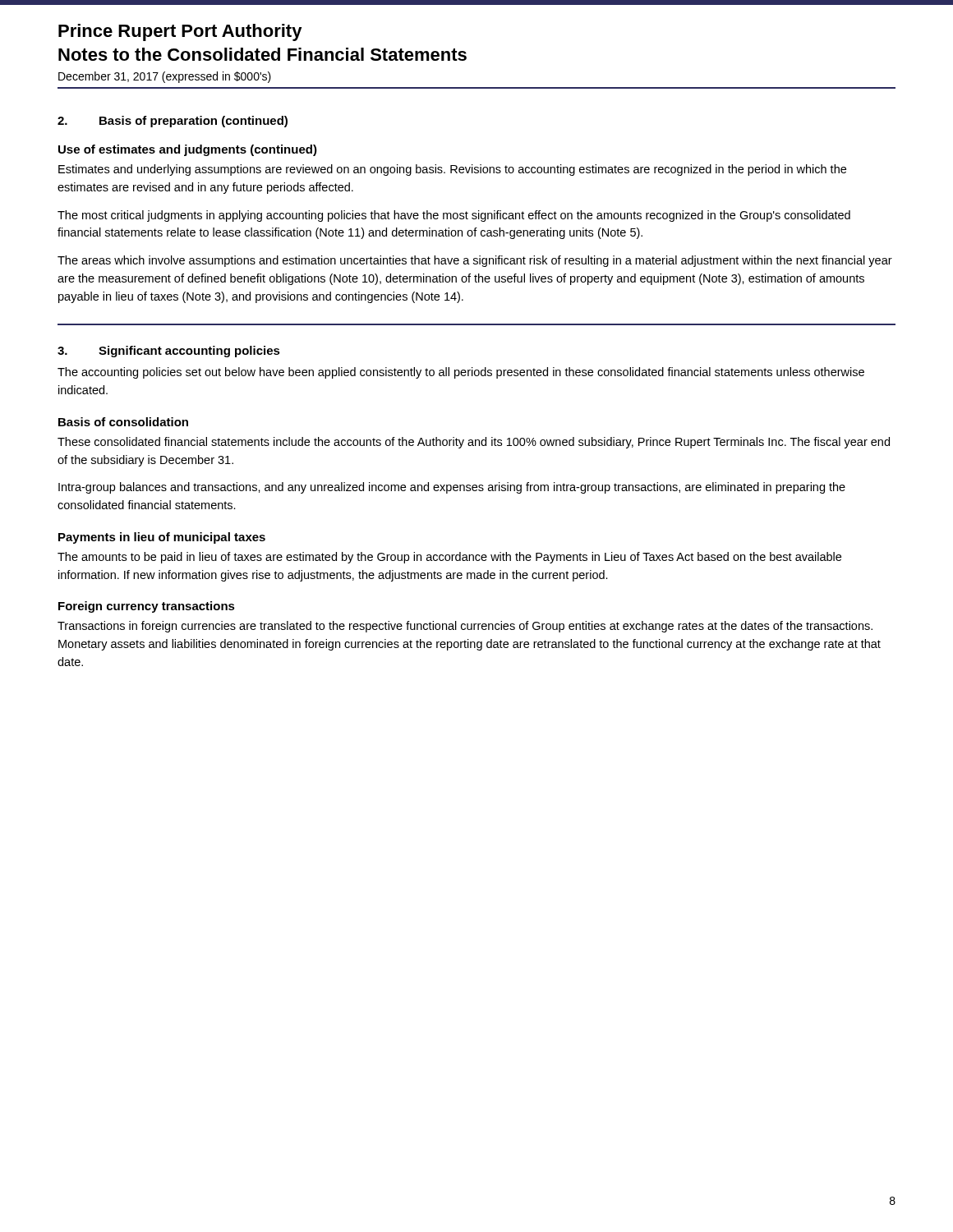Viewport: 953px width, 1232px height.
Task: Find the block on this page that starts "The most critical judgments in applying accounting"
Action: 454,224
